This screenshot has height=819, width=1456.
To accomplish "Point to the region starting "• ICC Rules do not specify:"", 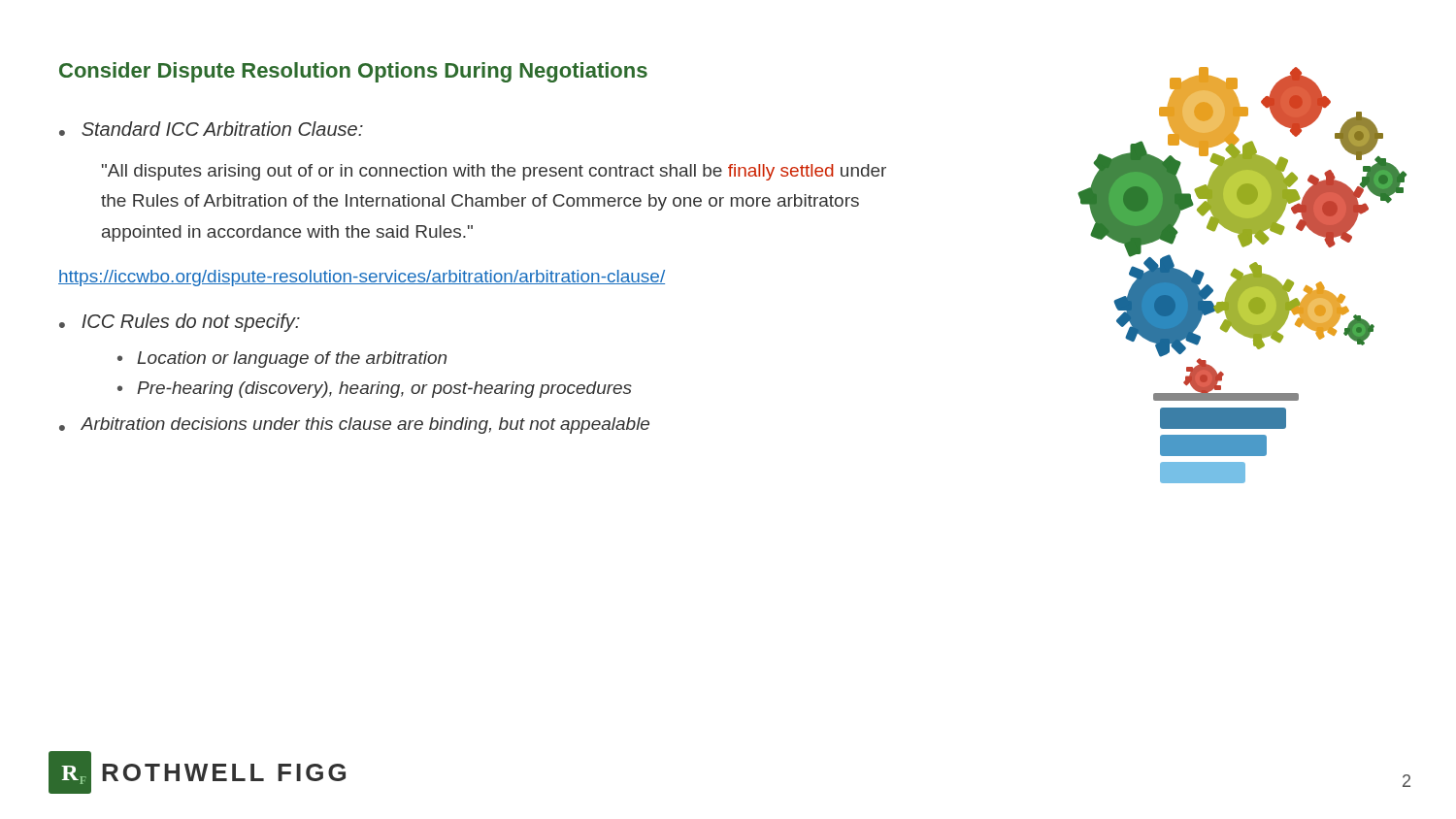I will click(x=179, y=324).
